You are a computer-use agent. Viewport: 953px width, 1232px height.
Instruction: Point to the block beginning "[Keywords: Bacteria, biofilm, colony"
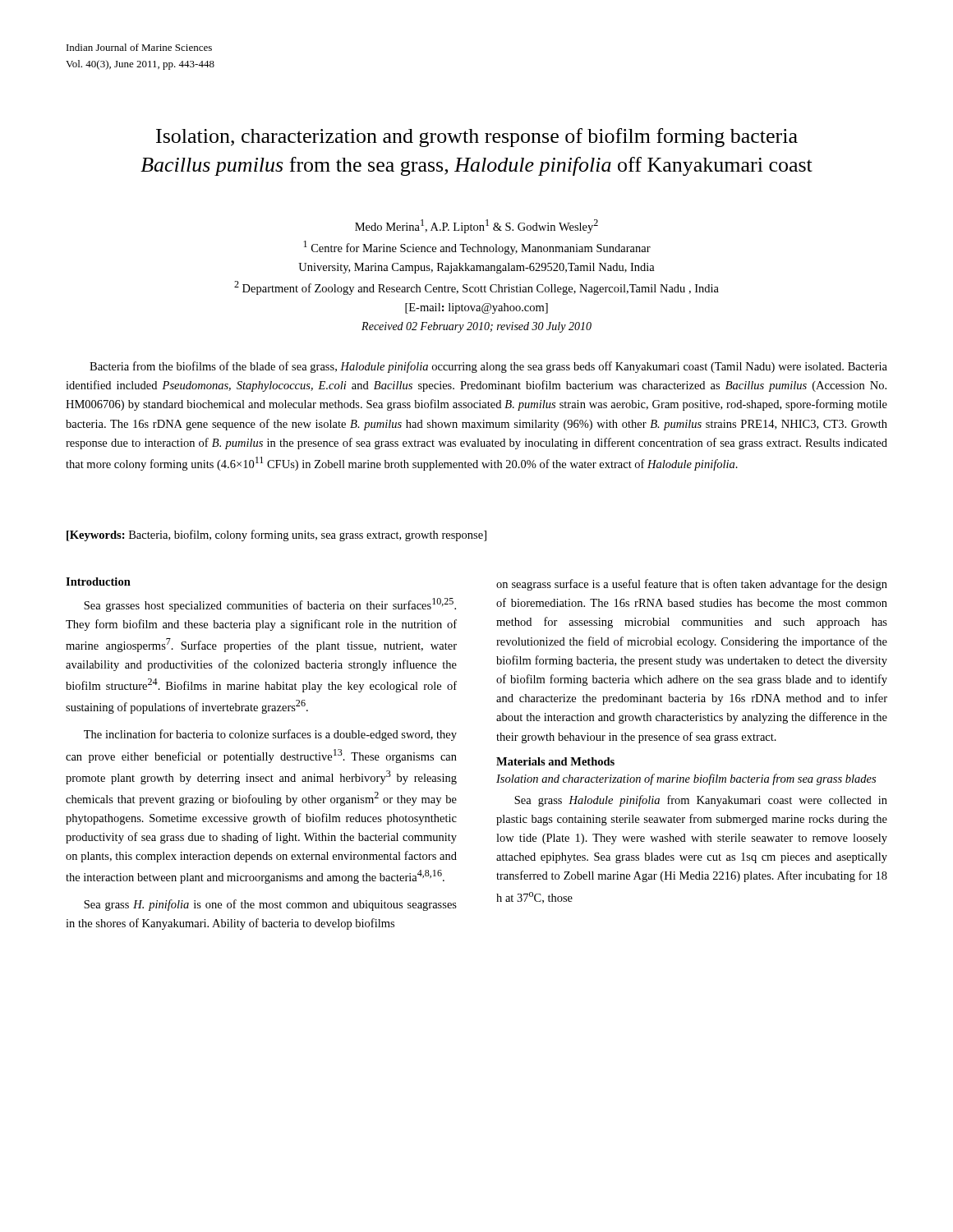[x=476, y=535]
